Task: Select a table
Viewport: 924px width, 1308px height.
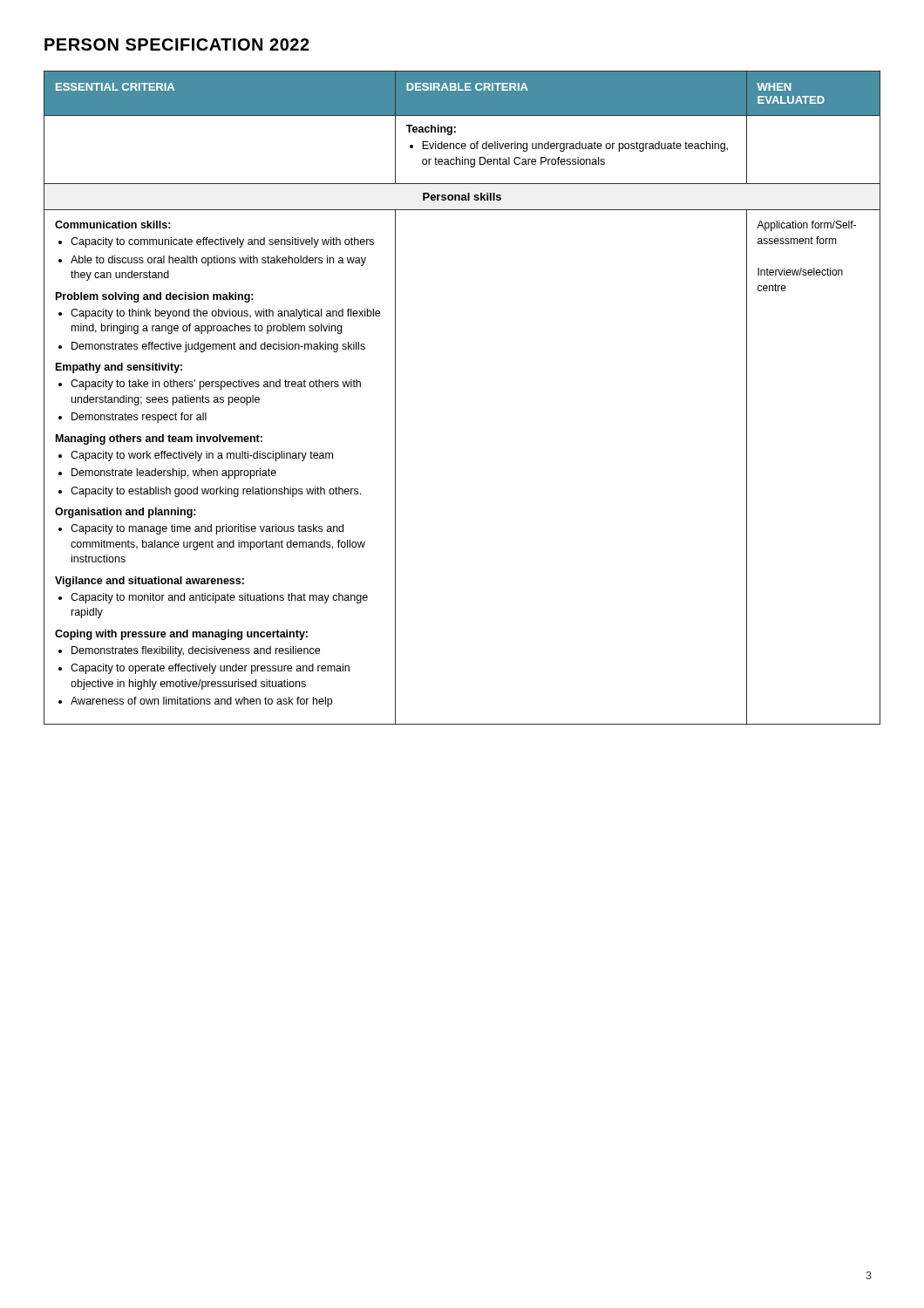Action: (462, 397)
